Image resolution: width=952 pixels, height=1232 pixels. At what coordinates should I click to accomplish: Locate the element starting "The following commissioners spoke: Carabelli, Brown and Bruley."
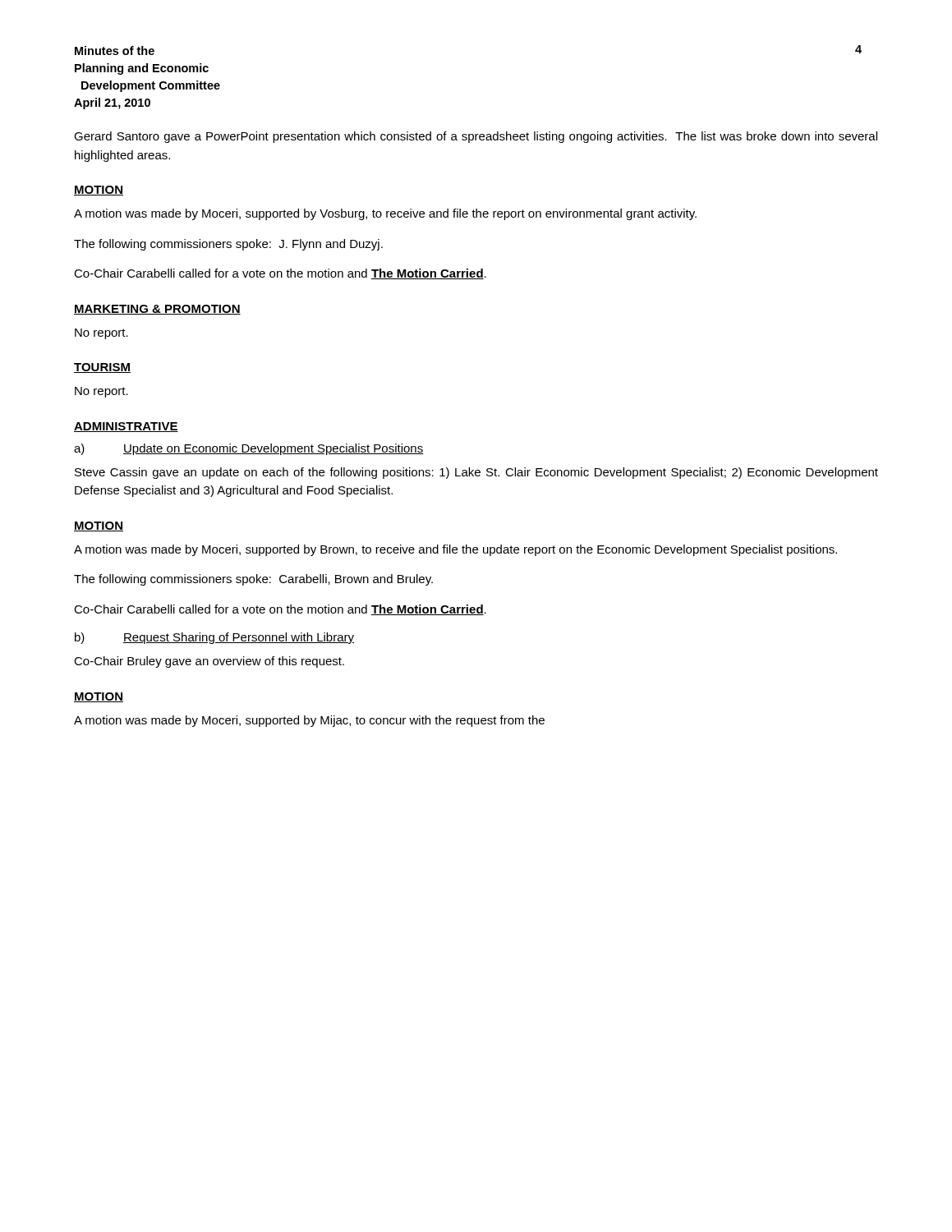(254, 579)
